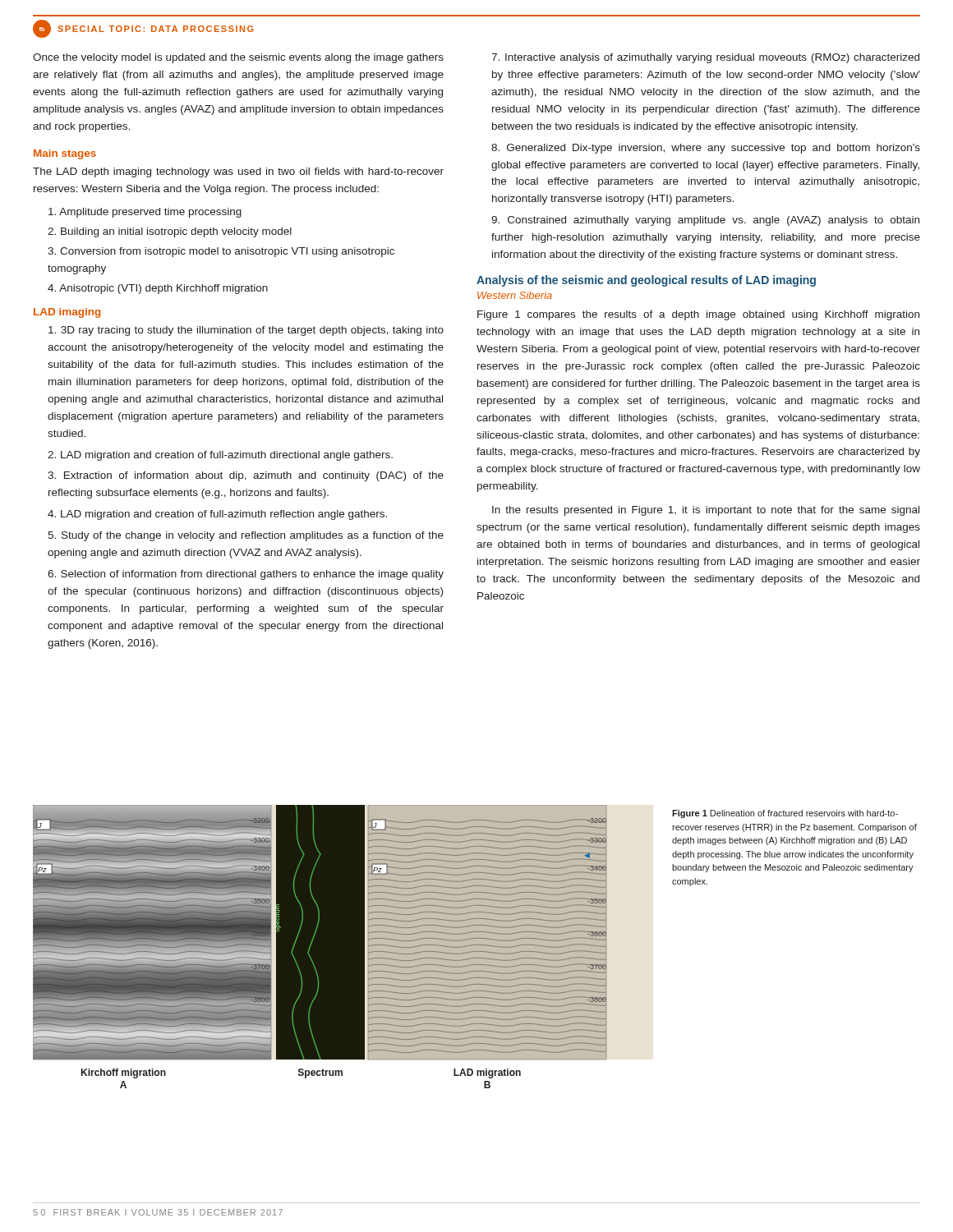The width and height of the screenshot is (953, 1232).
Task: Where is the passage that starts "7. Interactive analysis of azimuthally varying residual"?
Action: 706,91
